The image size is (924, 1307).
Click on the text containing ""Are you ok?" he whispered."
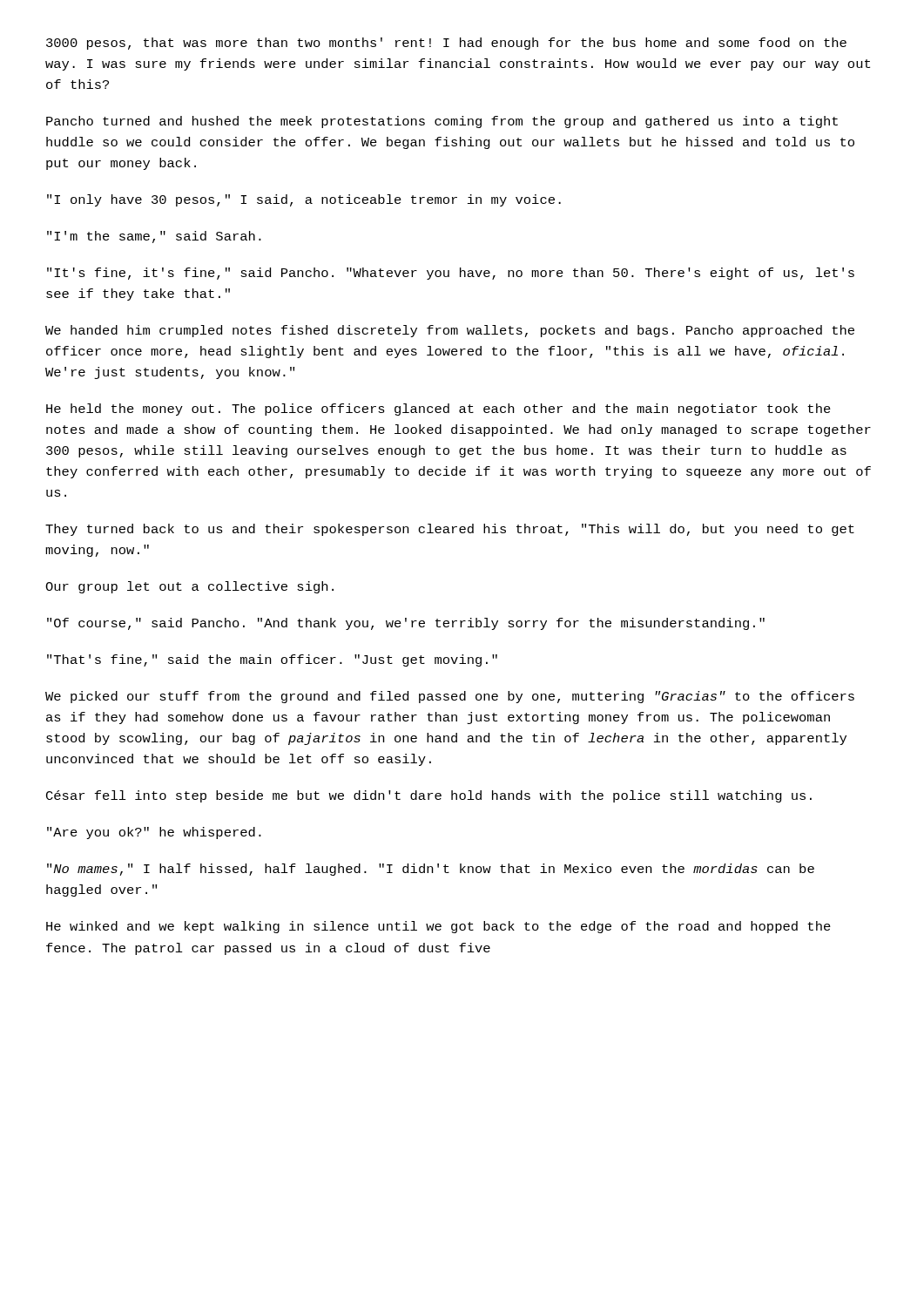(x=155, y=833)
